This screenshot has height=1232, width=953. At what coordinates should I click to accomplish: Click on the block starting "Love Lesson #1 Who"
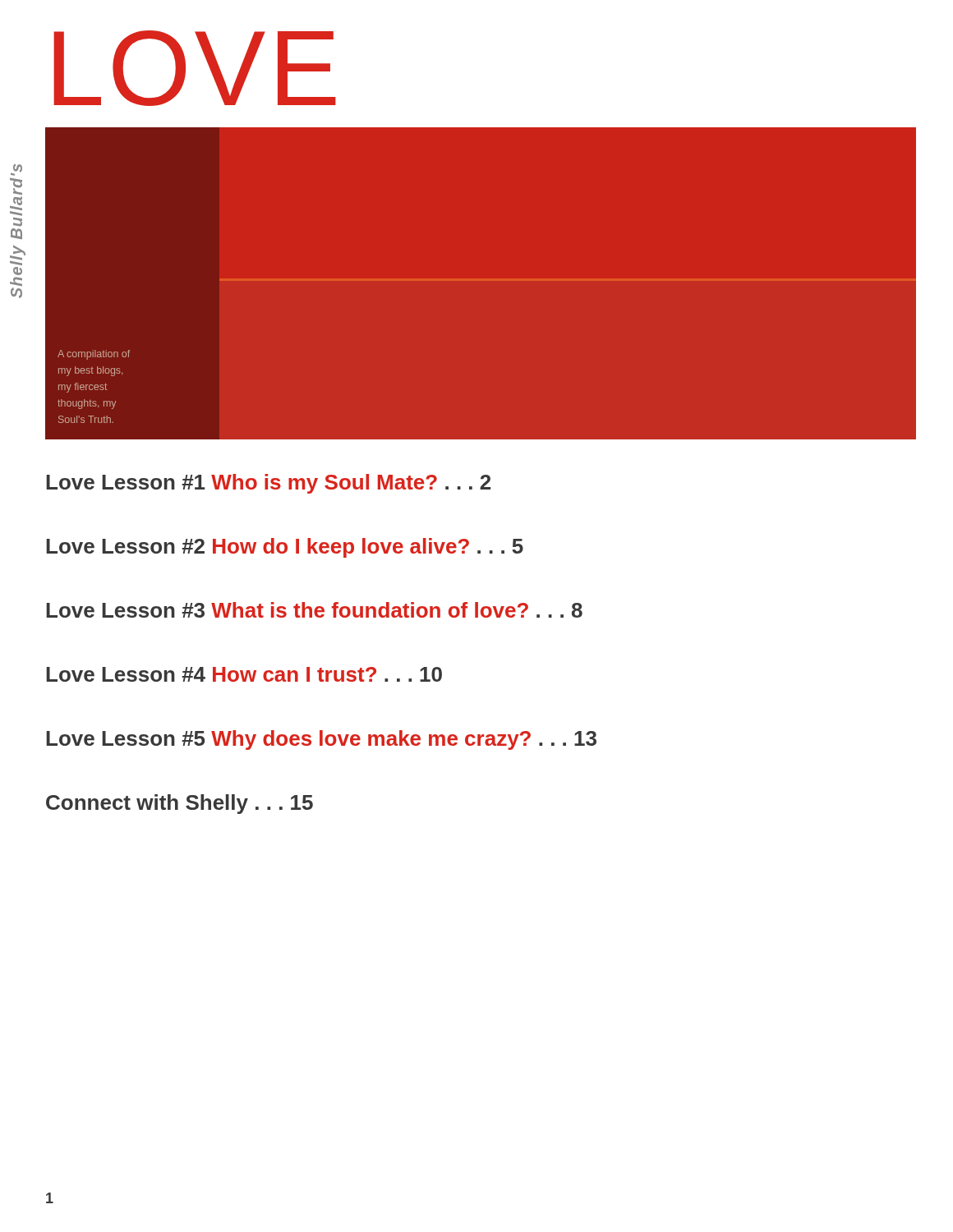click(x=268, y=482)
